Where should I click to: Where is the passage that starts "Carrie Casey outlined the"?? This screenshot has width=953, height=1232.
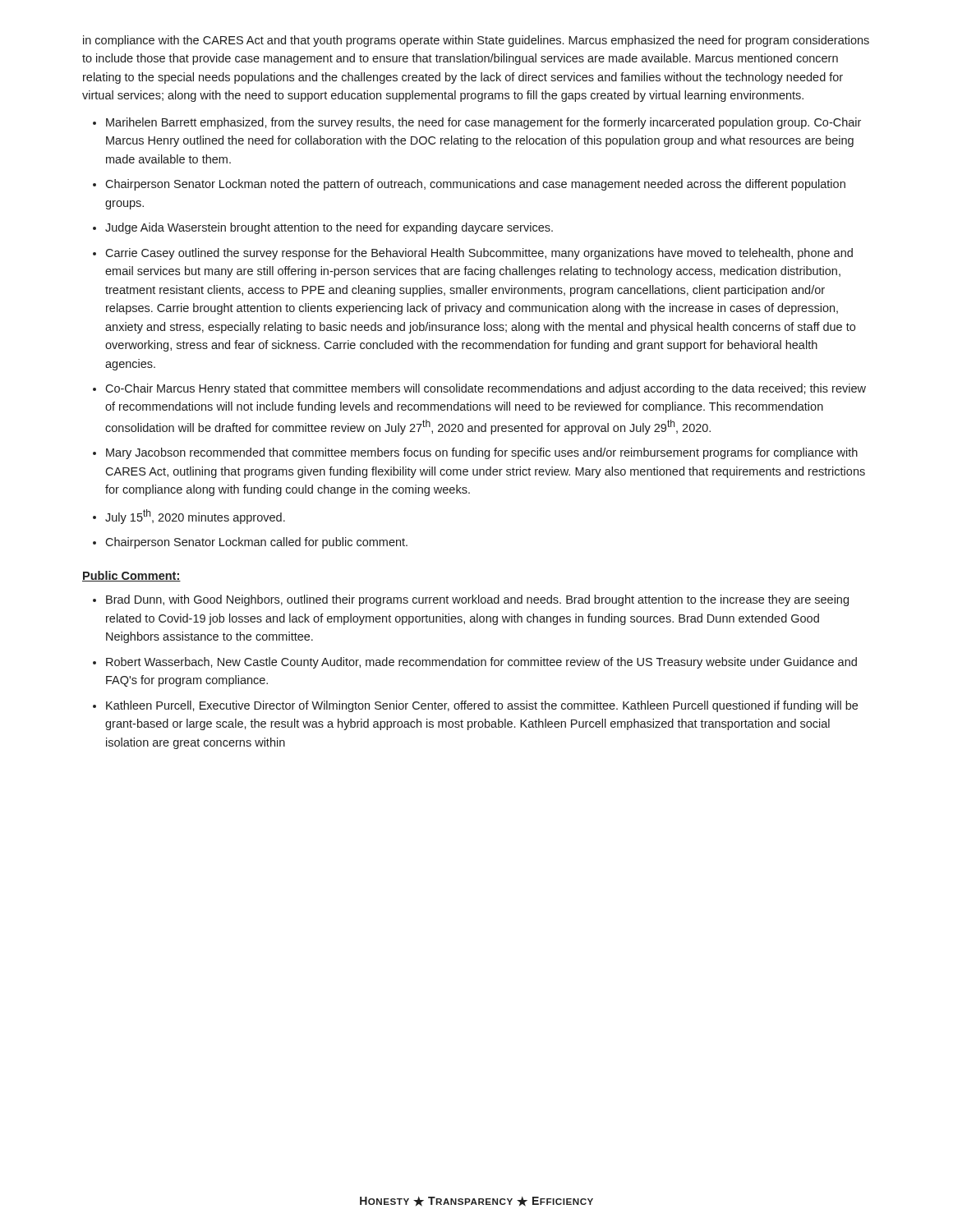[x=481, y=308]
